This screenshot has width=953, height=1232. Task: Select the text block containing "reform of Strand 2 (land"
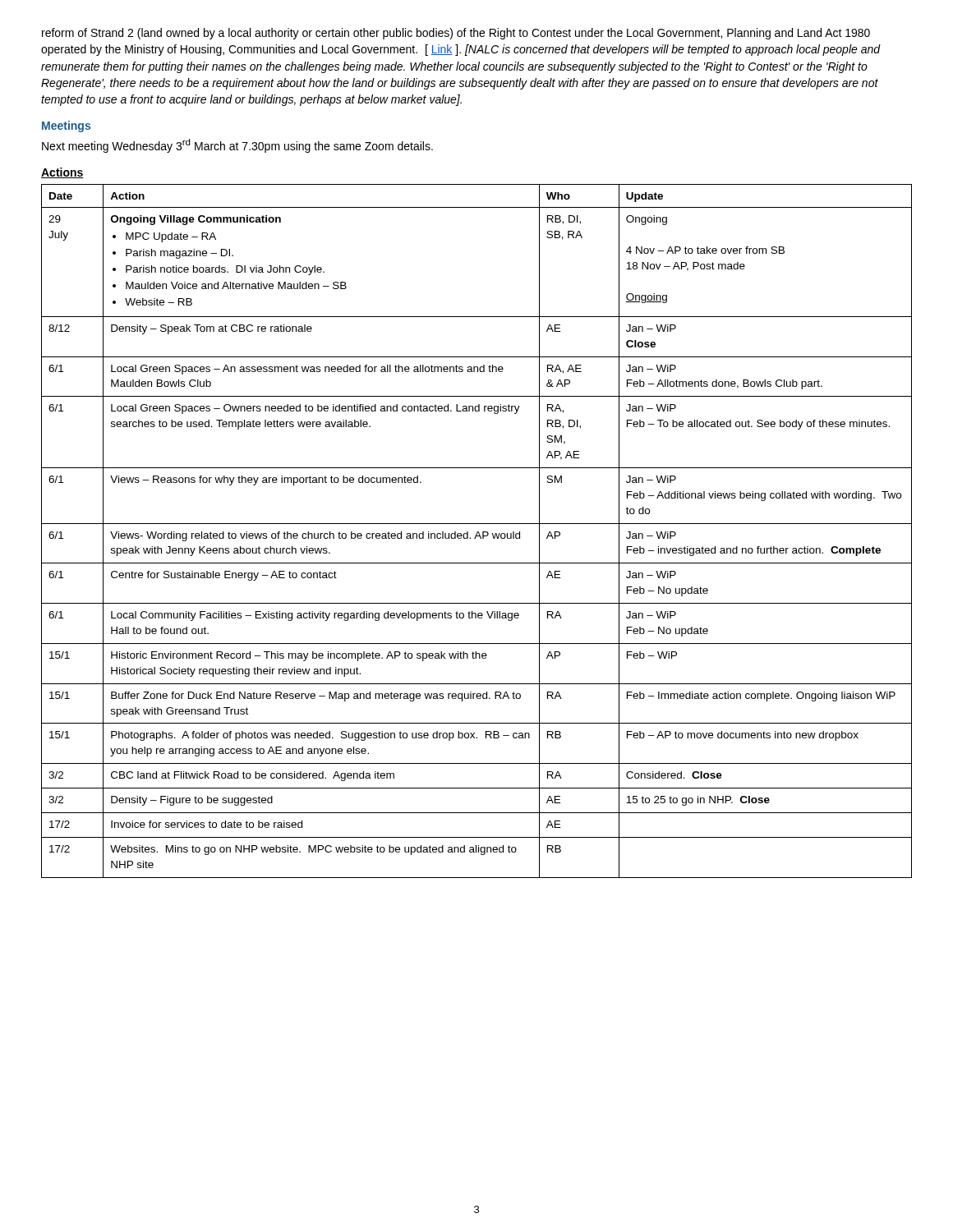click(x=460, y=66)
